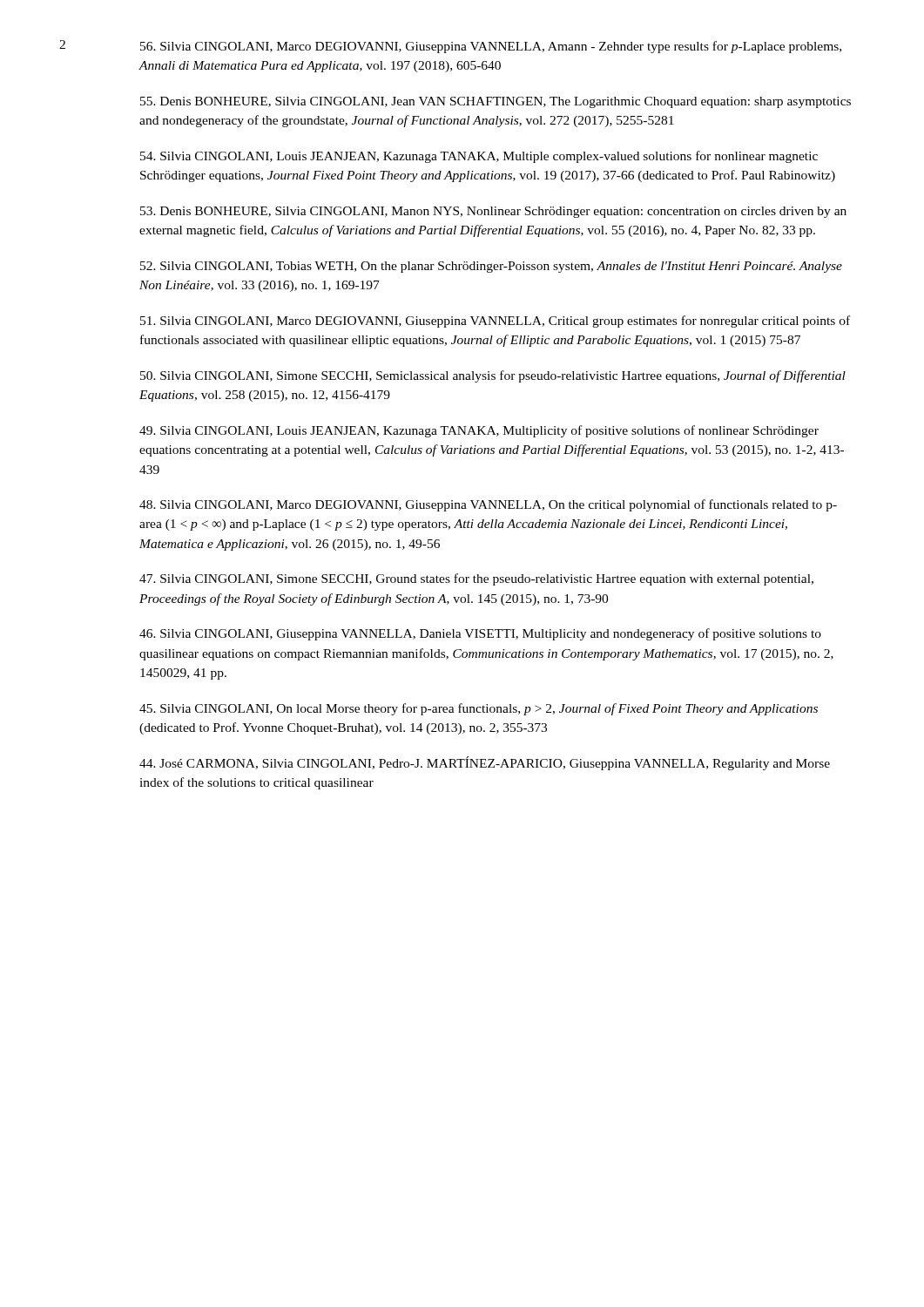The height and width of the screenshot is (1307, 924).
Task: Point to the block starting "46. Silvia CINGOLANI, Giuseppina VANNELLA,"
Action: (497, 654)
